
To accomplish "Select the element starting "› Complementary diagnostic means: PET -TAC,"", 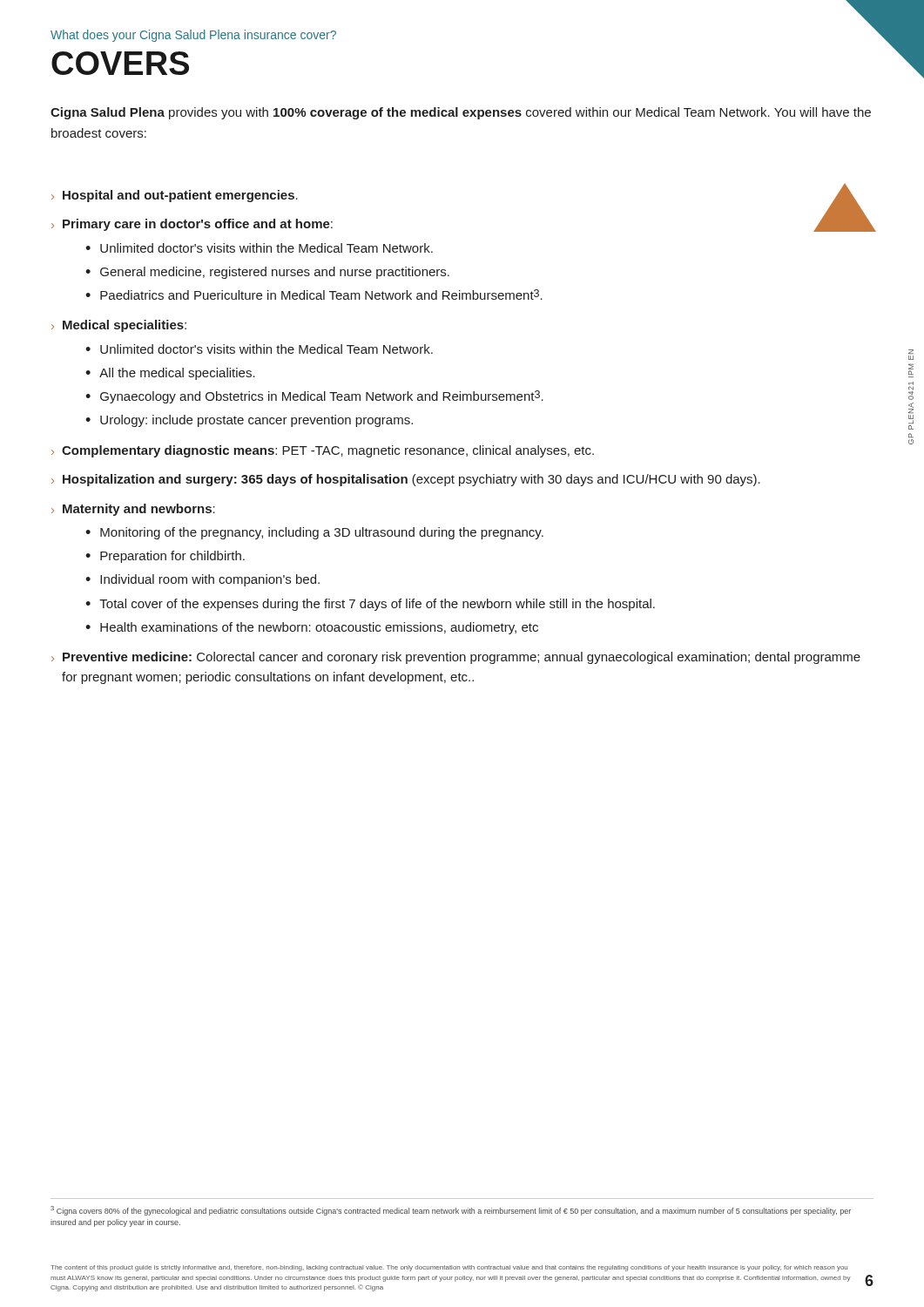I will tap(323, 451).
